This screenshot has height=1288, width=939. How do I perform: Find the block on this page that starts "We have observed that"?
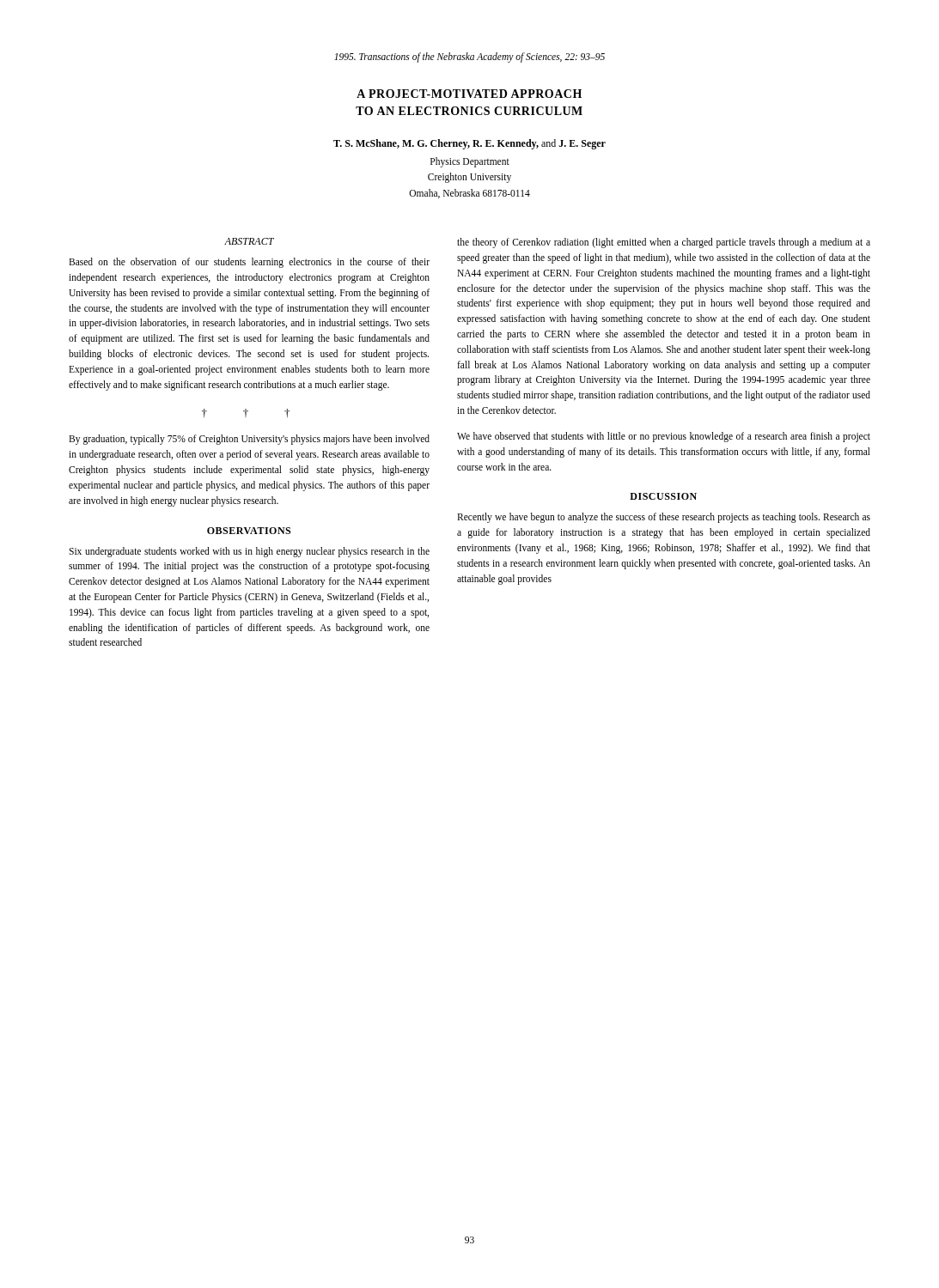coord(664,451)
